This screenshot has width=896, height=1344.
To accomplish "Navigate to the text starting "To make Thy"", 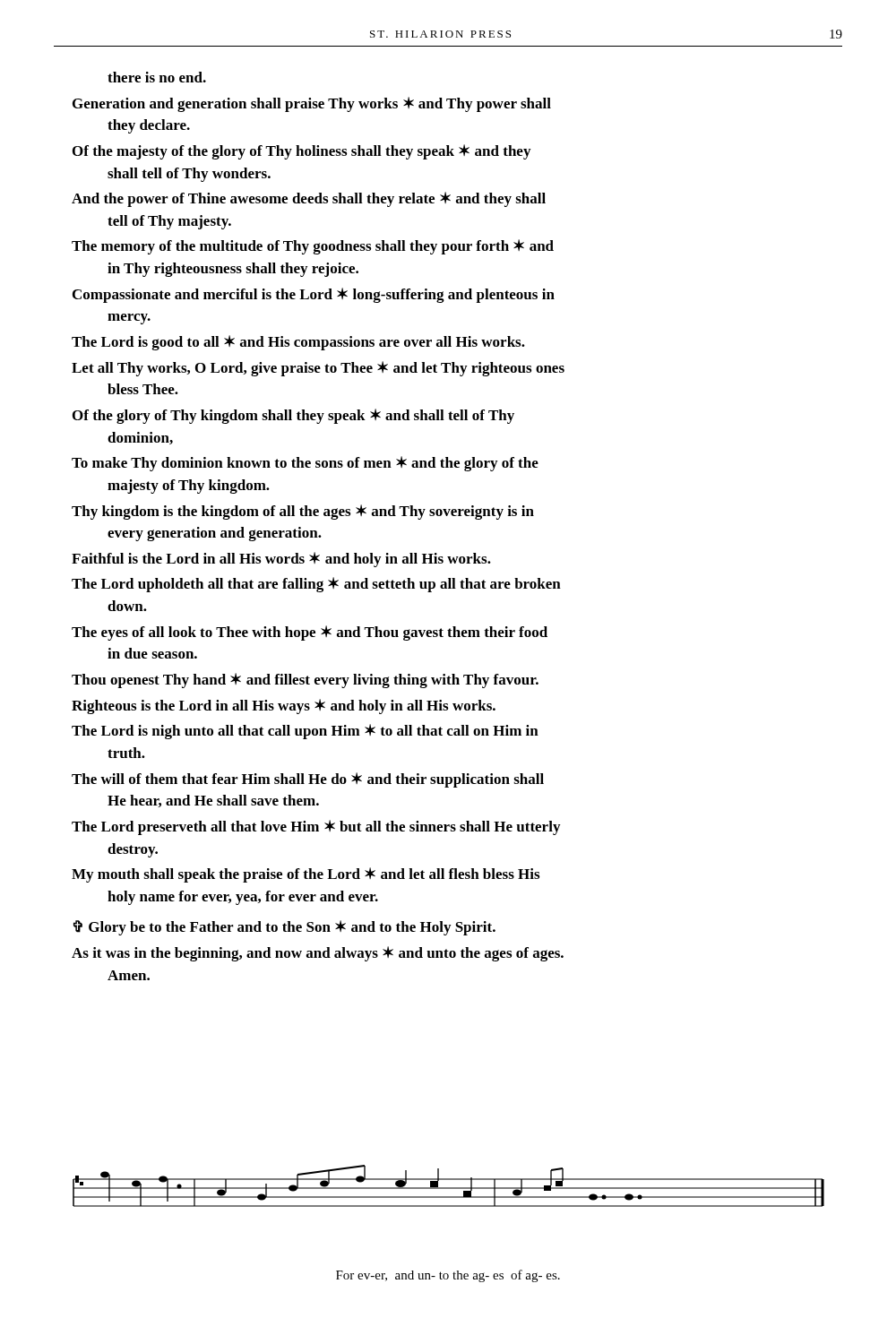I will pos(450,476).
